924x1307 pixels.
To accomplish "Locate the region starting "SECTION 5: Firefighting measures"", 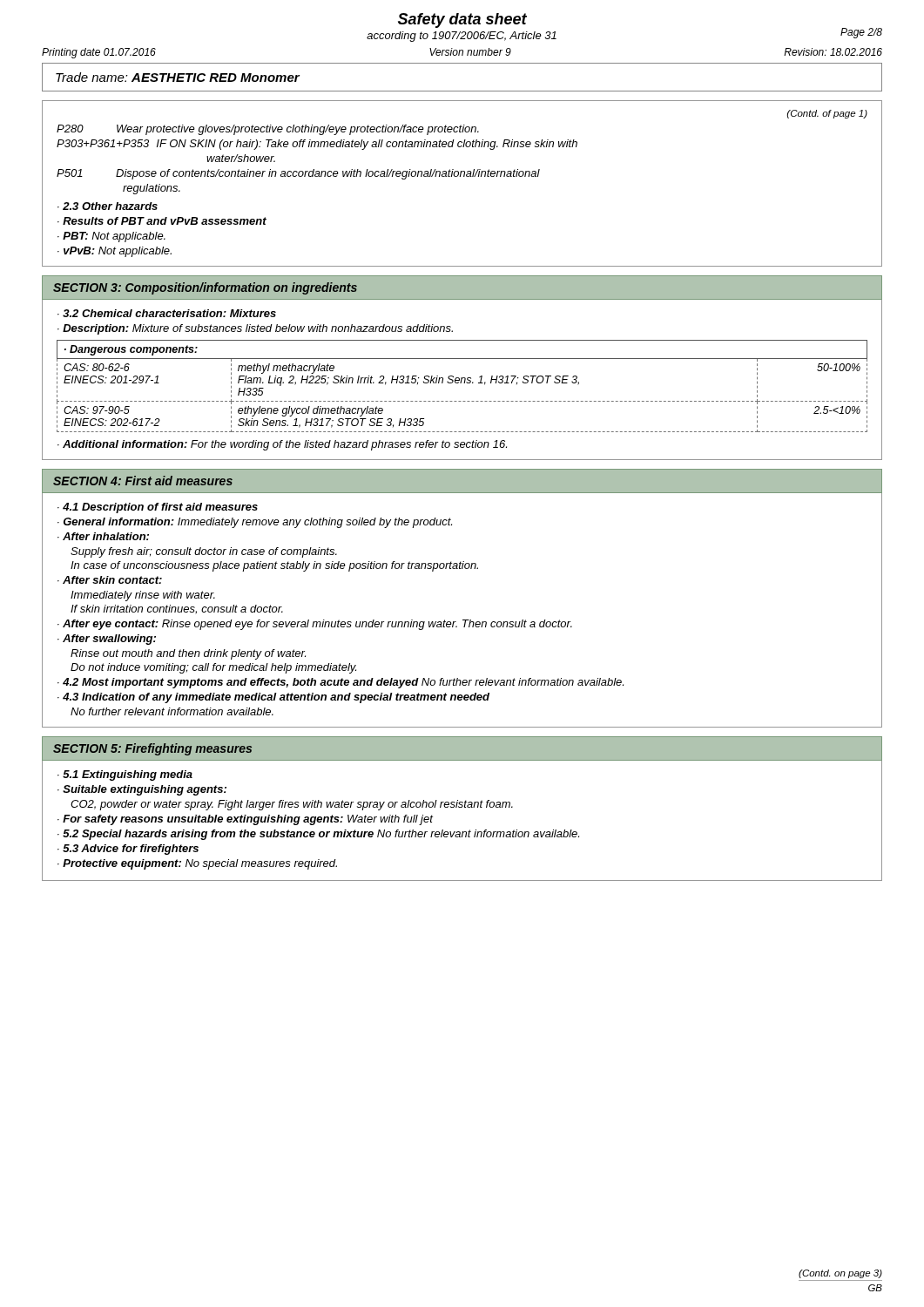I will point(153,748).
